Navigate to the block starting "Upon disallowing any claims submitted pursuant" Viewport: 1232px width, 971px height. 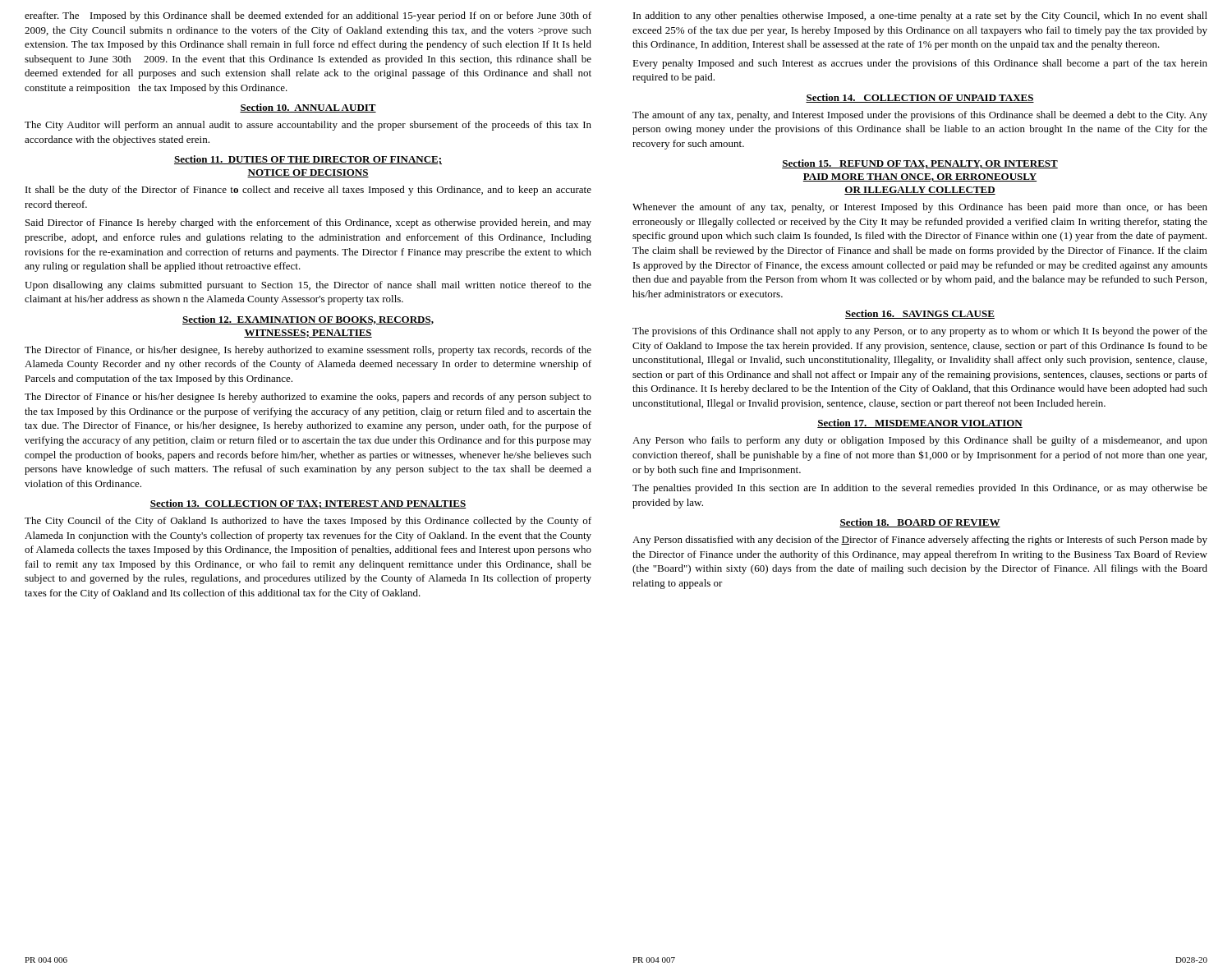[x=308, y=292]
